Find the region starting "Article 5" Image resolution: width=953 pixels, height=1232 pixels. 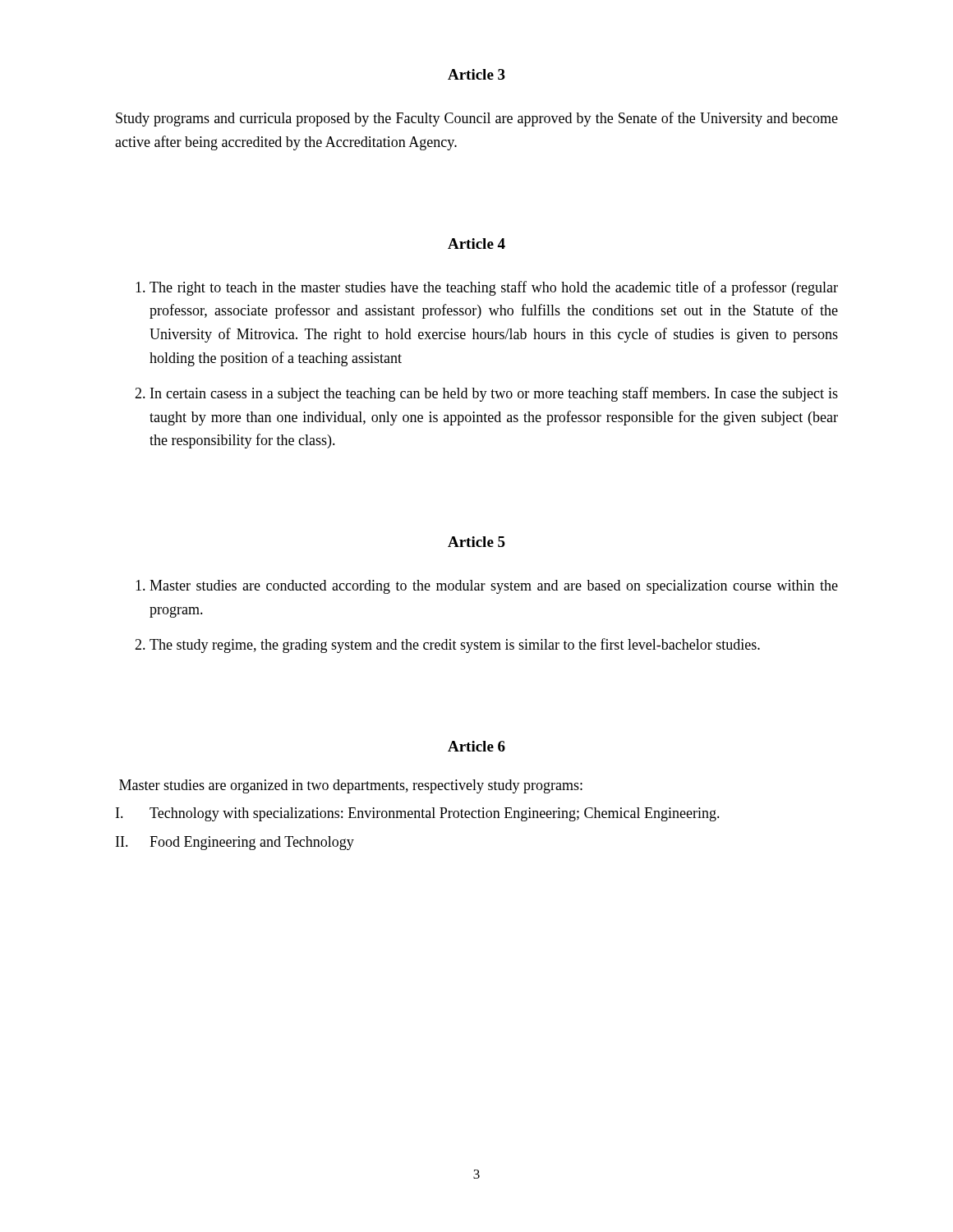[476, 542]
